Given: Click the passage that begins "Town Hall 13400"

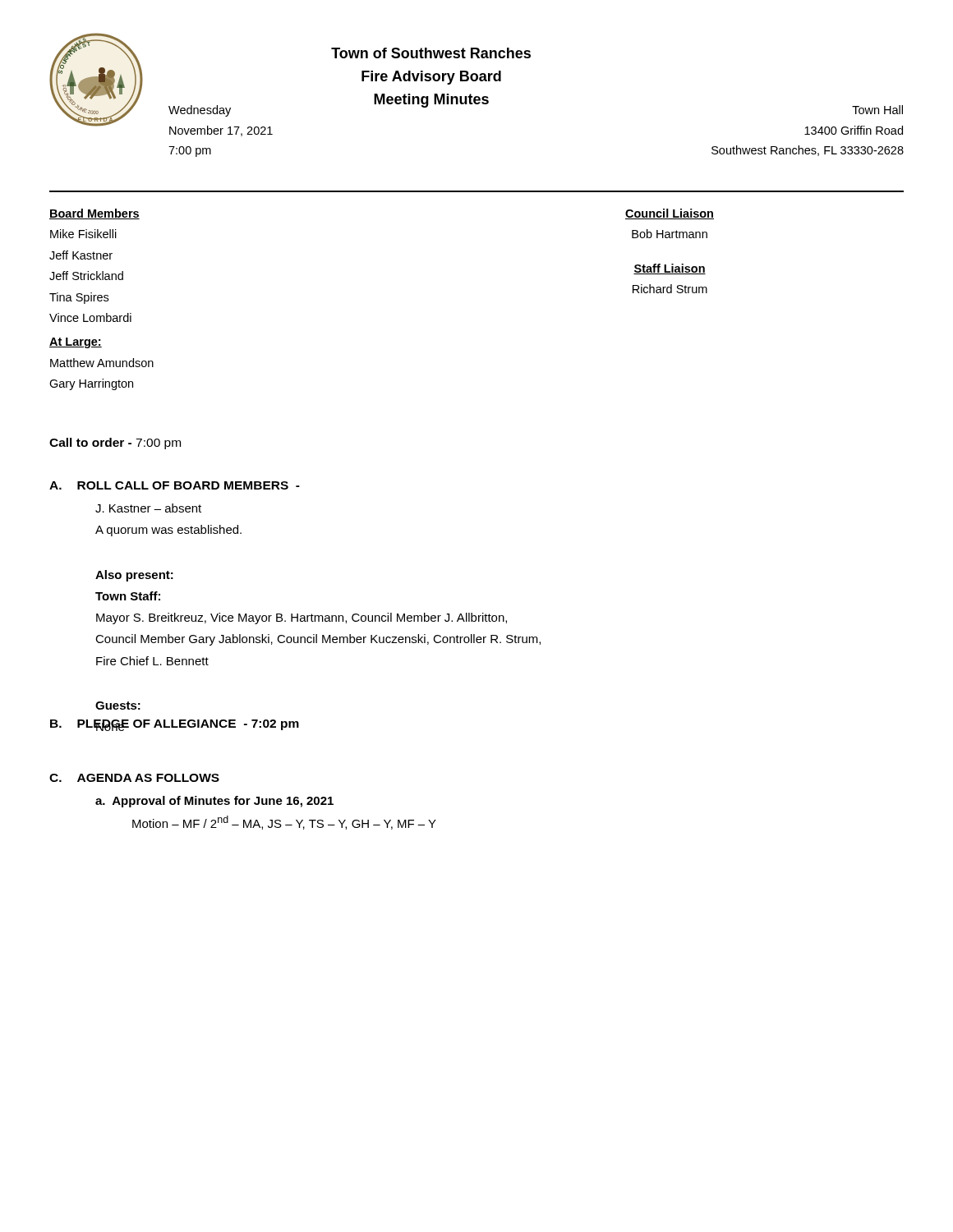Looking at the screenshot, I should point(807,130).
